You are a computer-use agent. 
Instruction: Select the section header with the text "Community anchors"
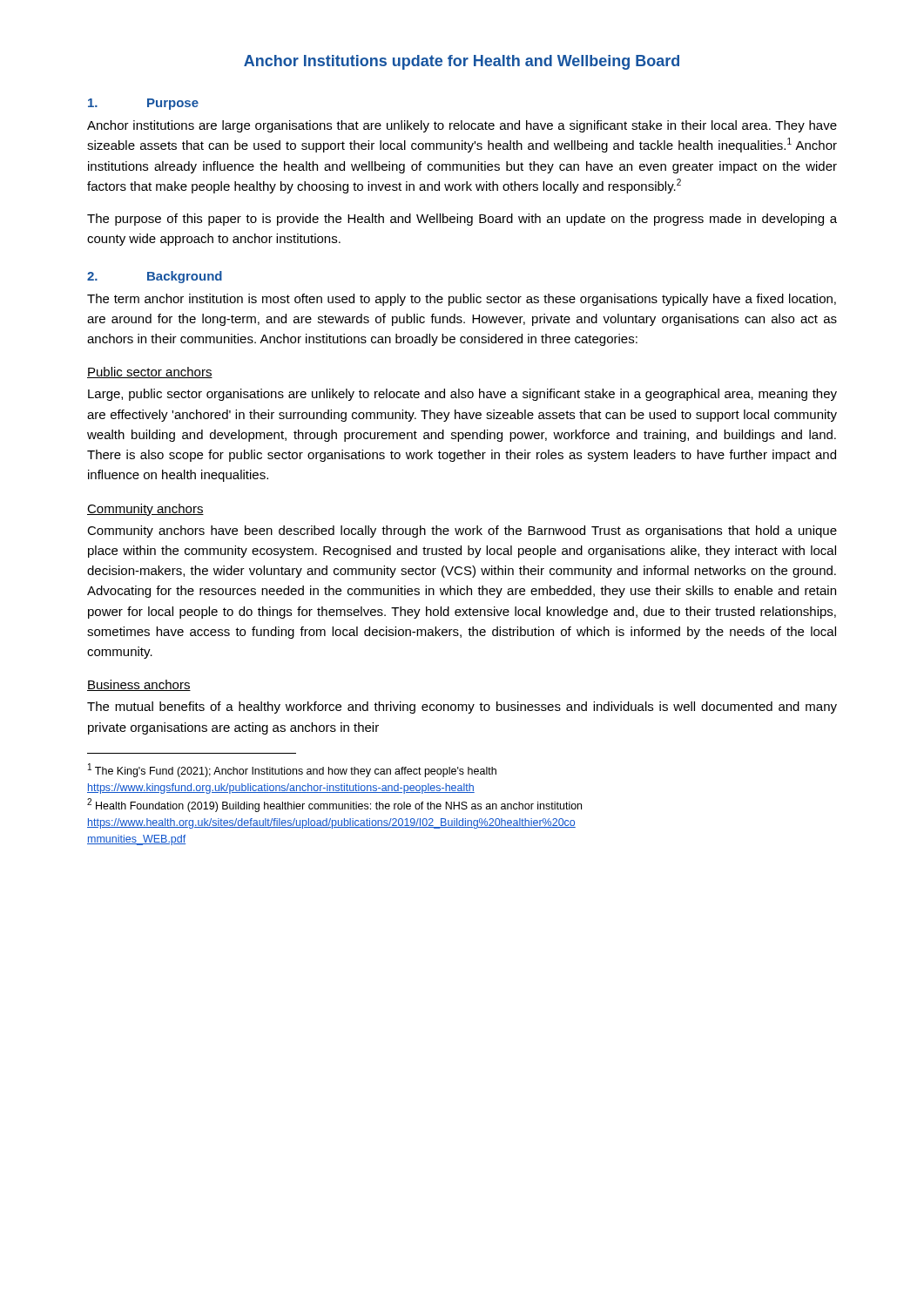[145, 508]
